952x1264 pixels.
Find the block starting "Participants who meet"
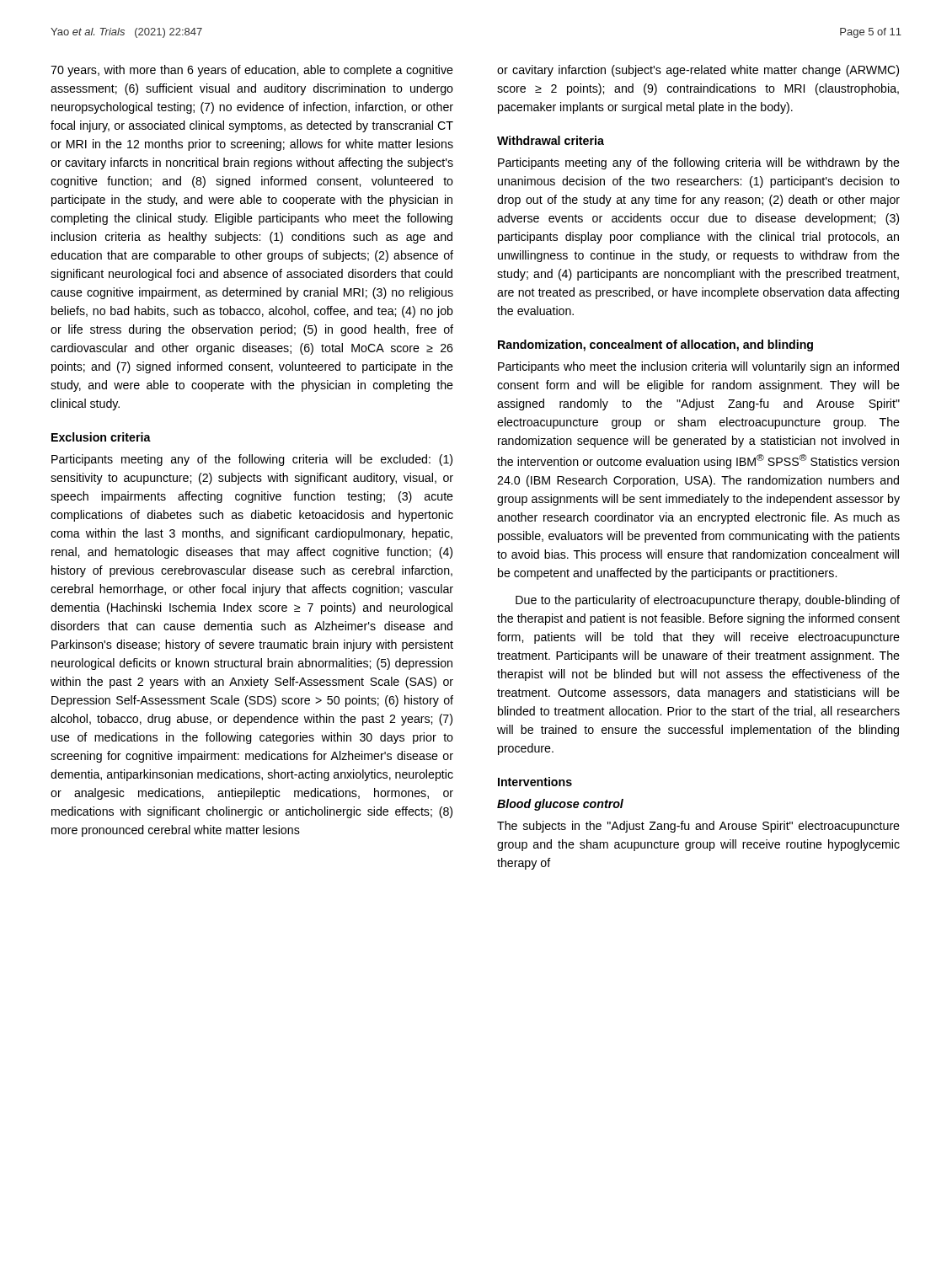[698, 470]
